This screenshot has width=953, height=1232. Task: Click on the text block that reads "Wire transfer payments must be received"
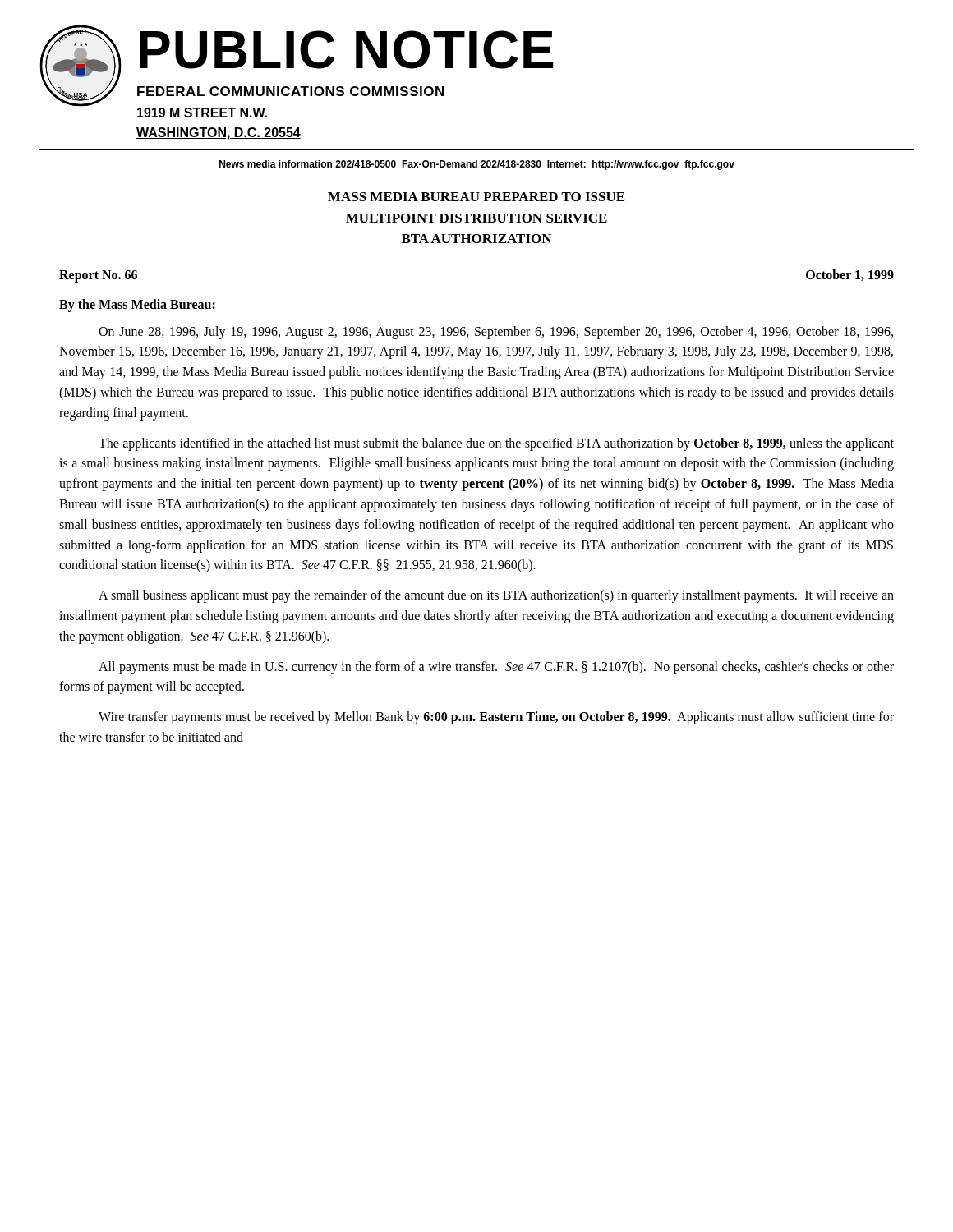click(x=476, y=727)
